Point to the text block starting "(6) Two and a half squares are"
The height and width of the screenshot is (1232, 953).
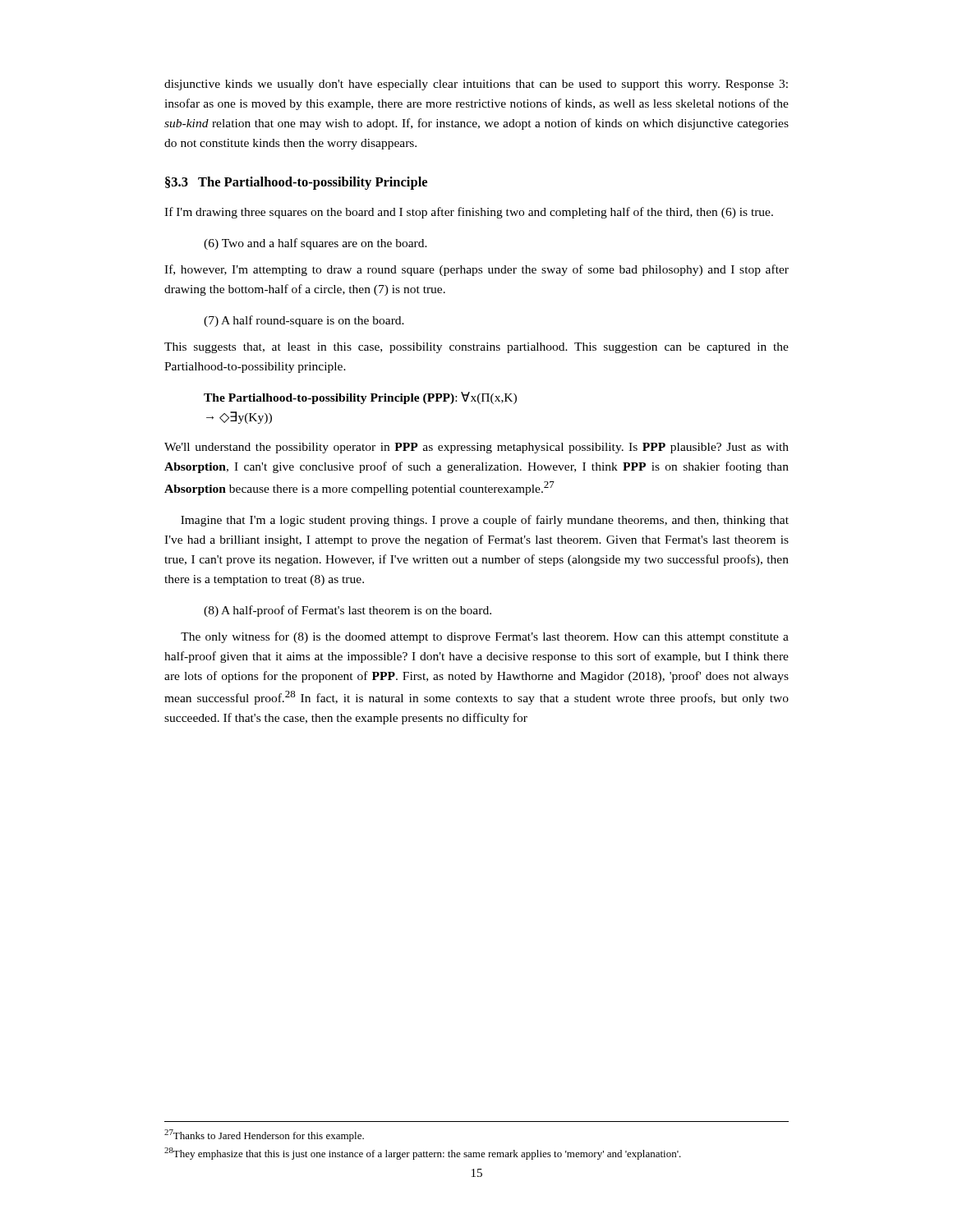tap(316, 243)
